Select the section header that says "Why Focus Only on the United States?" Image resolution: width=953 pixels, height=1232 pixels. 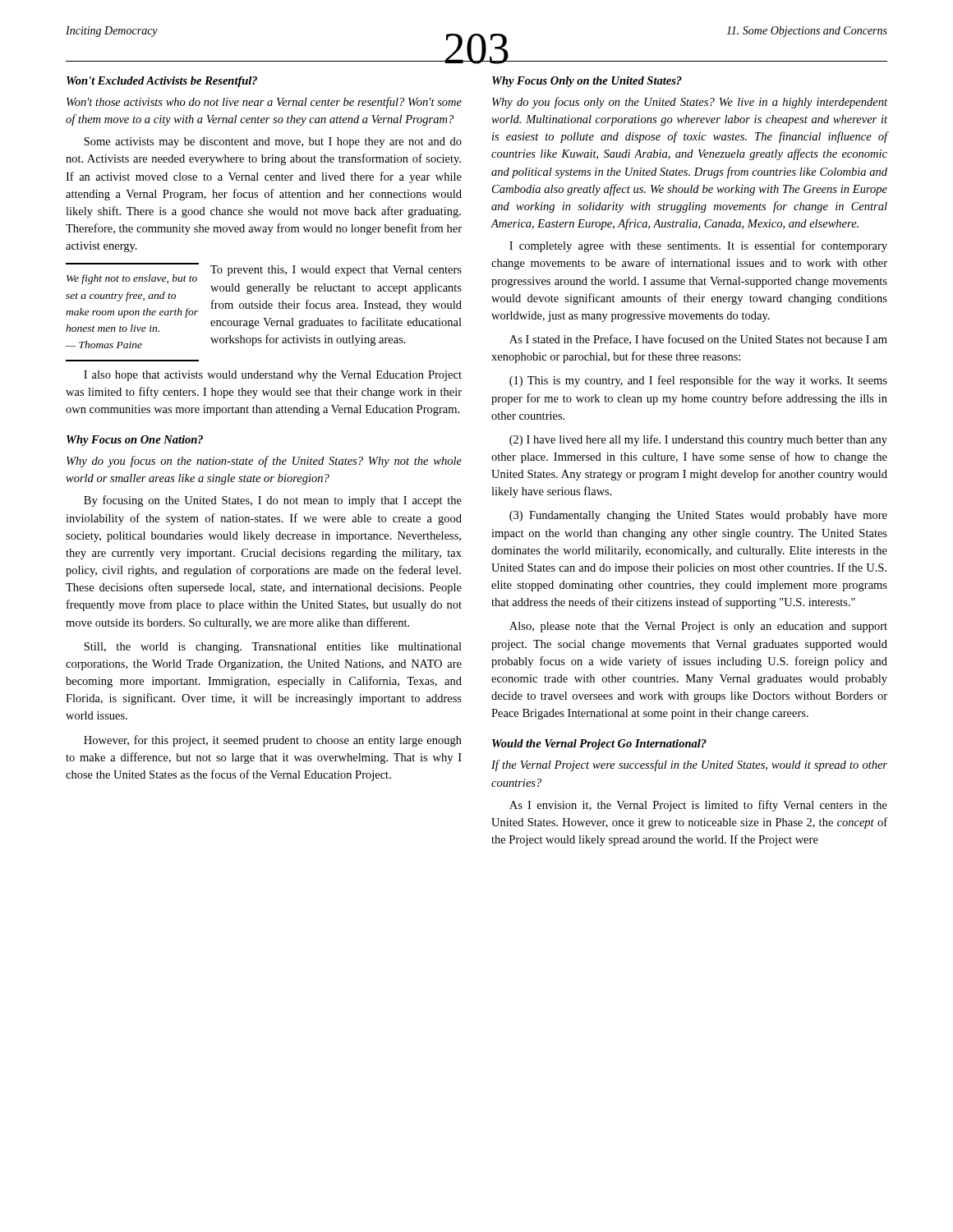tap(587, 81)
